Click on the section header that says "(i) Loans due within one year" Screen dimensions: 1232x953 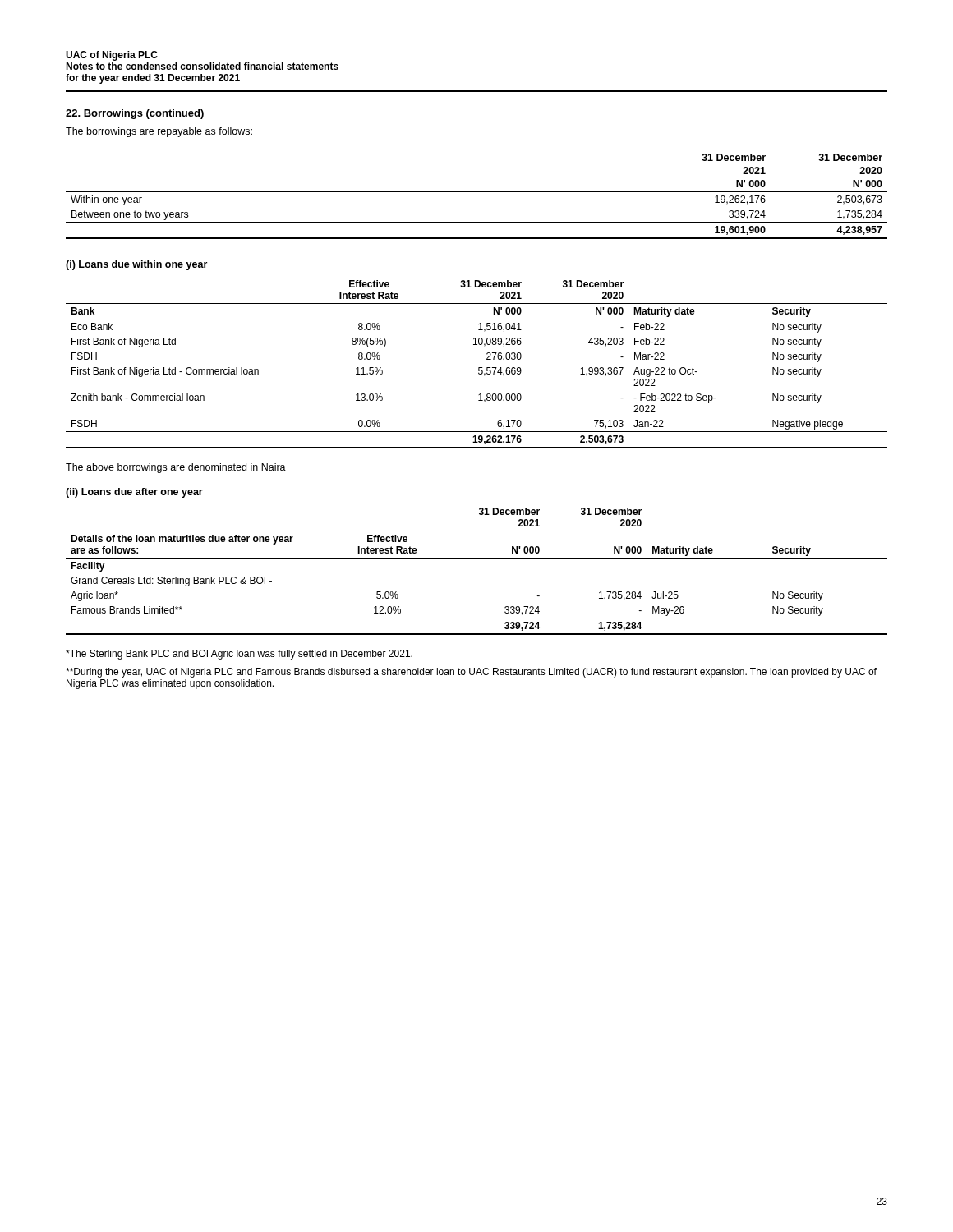(137, 264)
